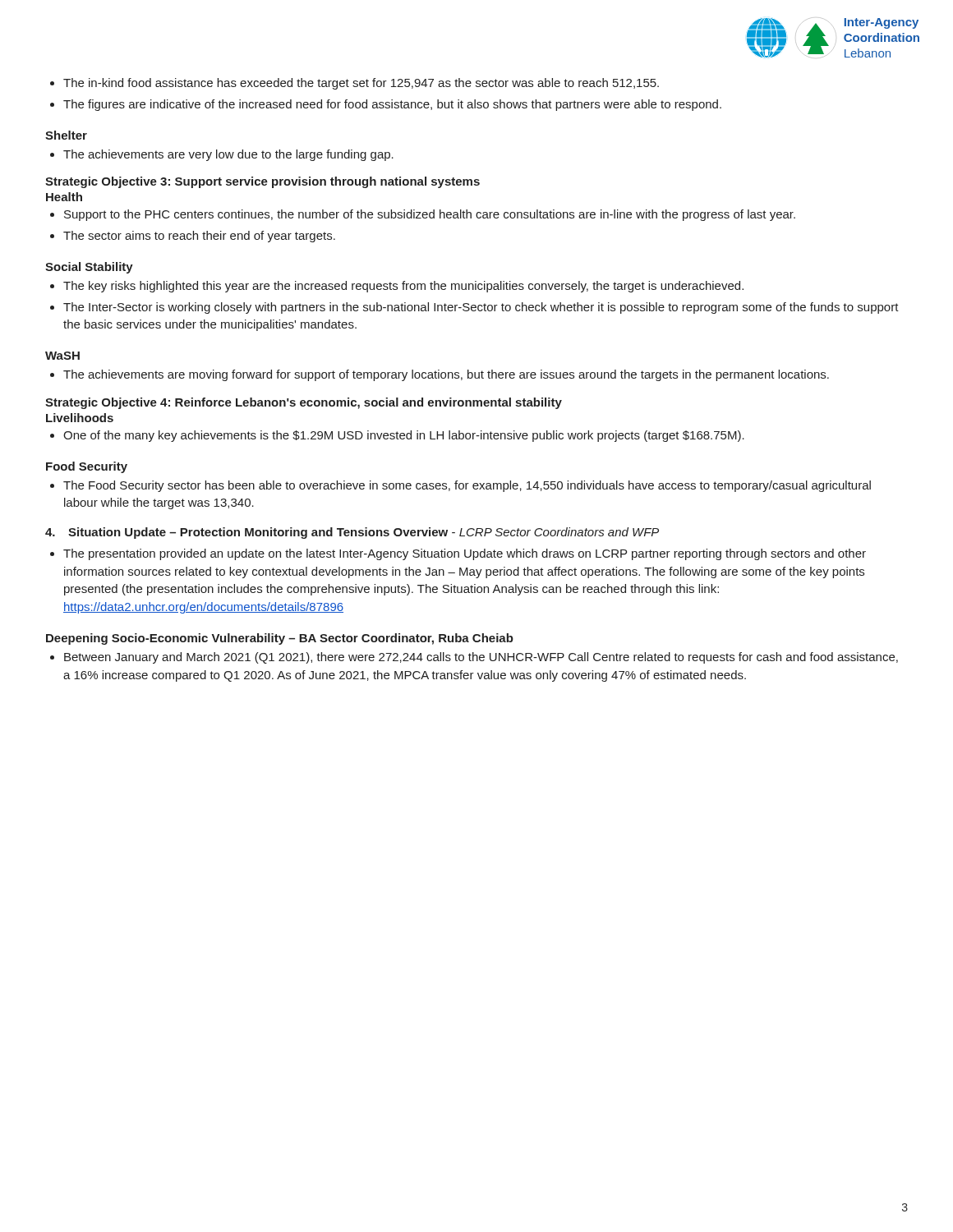This screenshot has width=953, height=1232.
Task: Locate the passage starting "Between January and March 2021 (Q1 2021), there"
Action: pos(481,665)
